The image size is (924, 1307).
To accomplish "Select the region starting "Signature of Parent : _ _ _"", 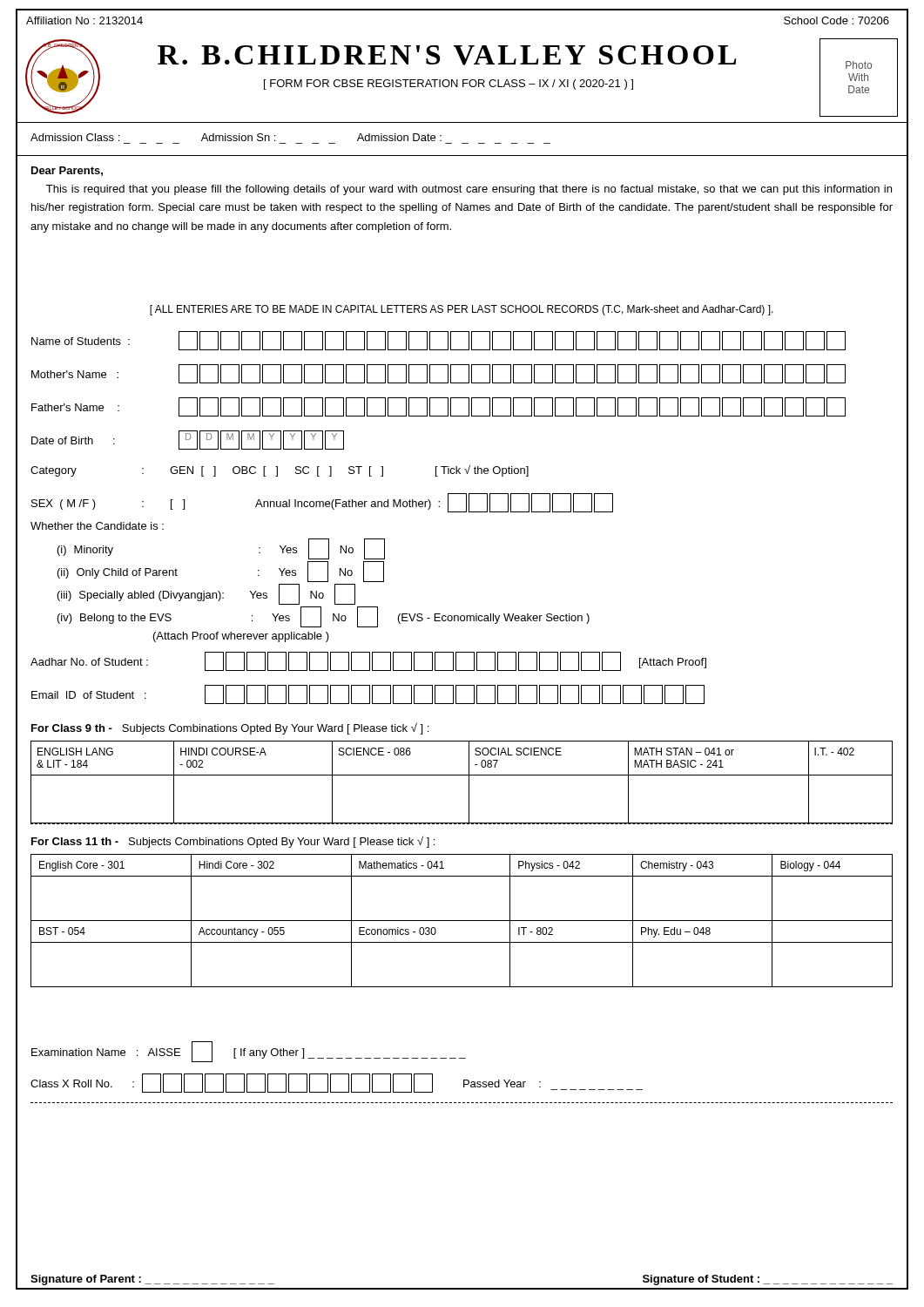I will [x=462, y=1279].
